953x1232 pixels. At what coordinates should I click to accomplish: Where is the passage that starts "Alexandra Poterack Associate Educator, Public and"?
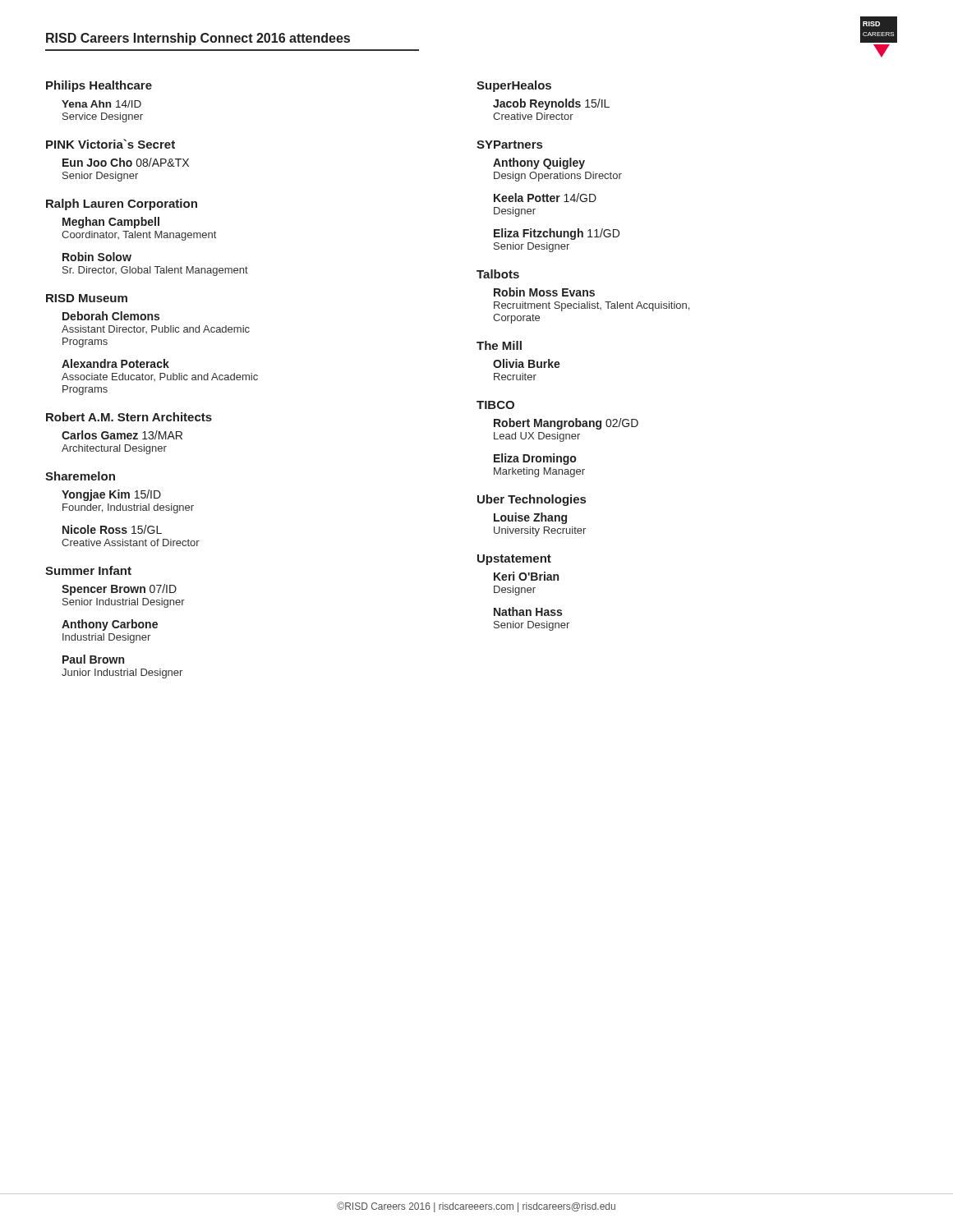[255, 376]
